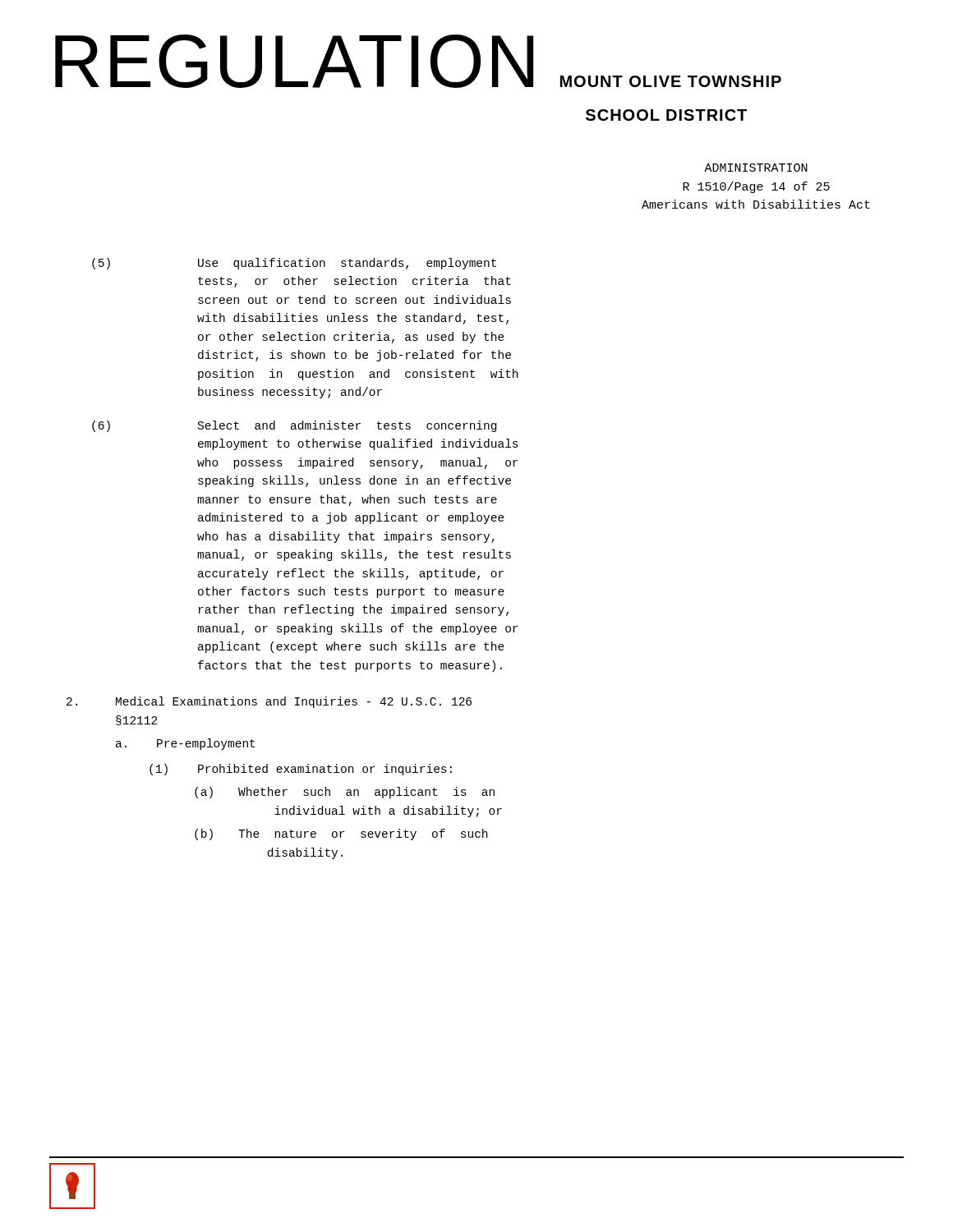
Task: Point to "a. Pre-employment"
Action: [185, 744]
